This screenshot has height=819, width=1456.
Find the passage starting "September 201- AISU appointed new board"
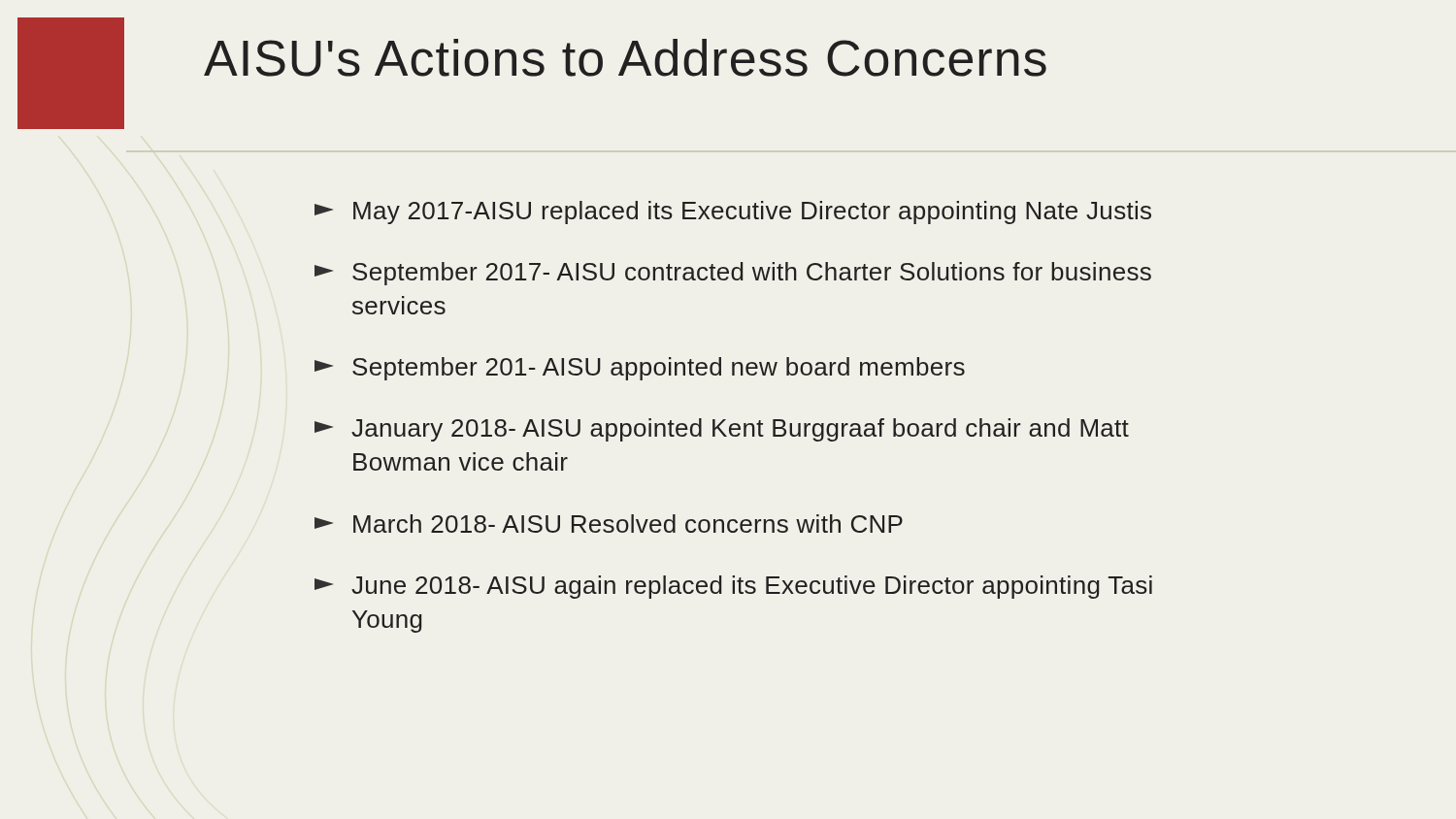click(638, 368)
